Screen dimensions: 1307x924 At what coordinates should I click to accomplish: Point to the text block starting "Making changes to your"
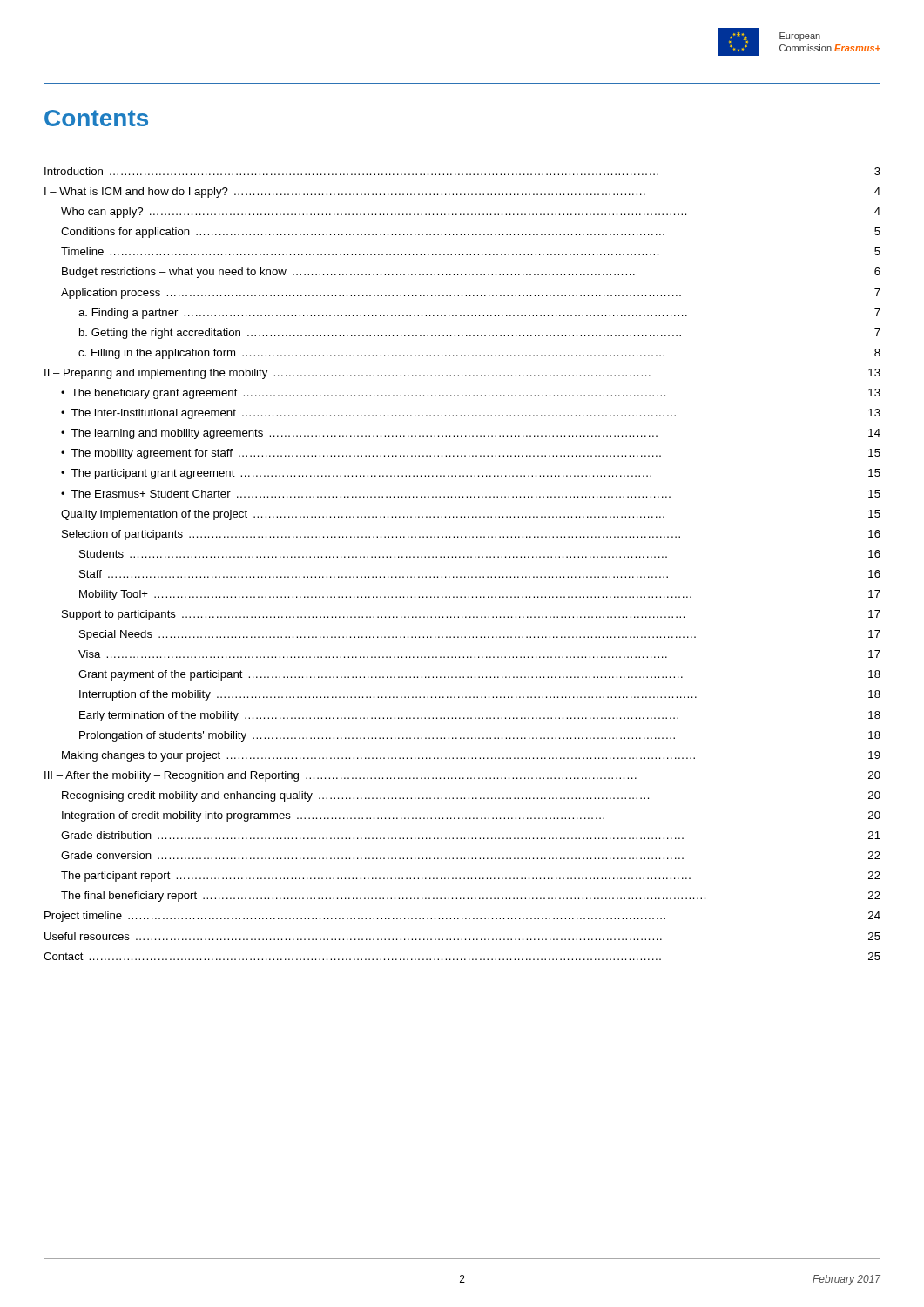pos(471,755)
